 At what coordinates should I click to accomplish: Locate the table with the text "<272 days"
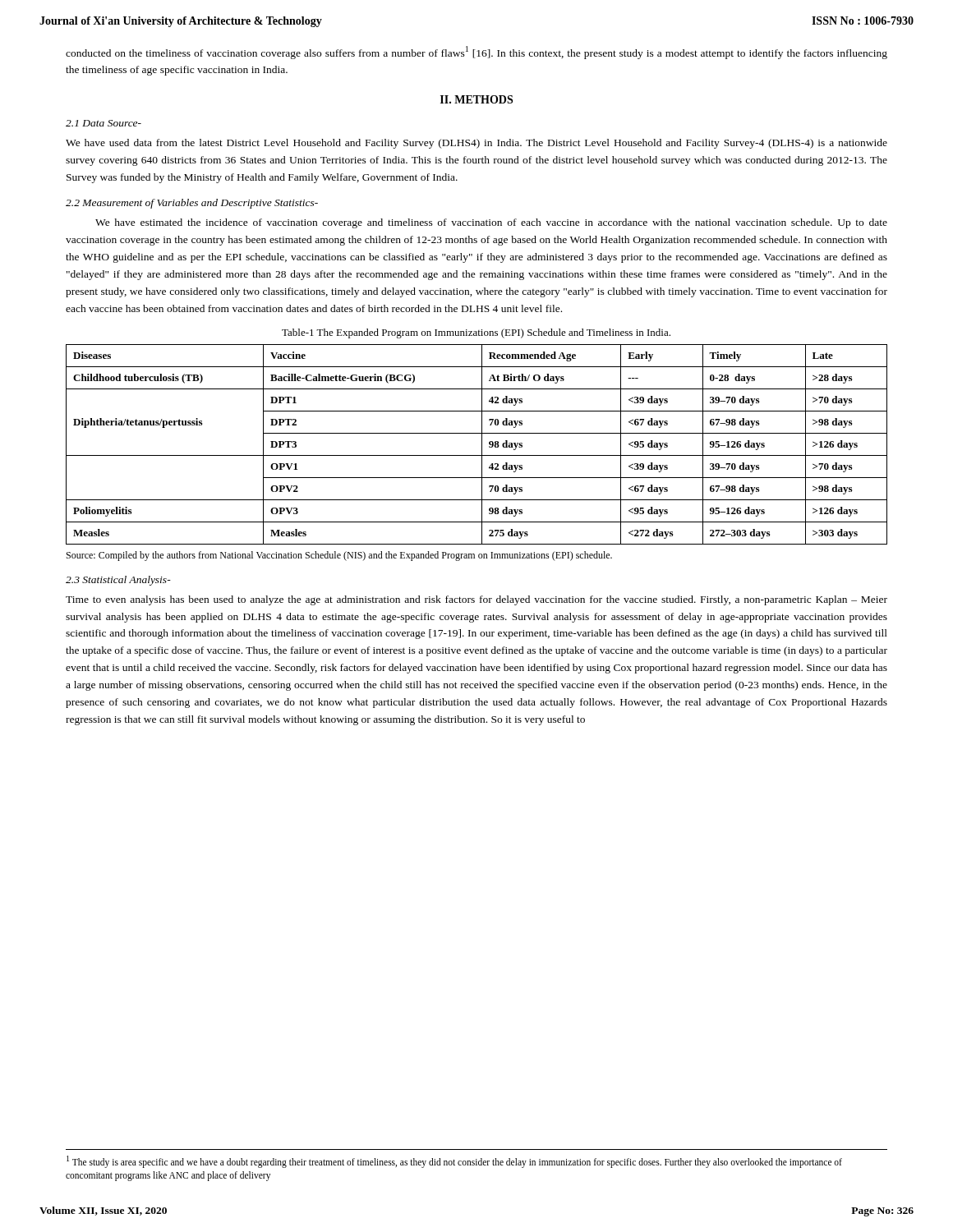click(476, 444)
